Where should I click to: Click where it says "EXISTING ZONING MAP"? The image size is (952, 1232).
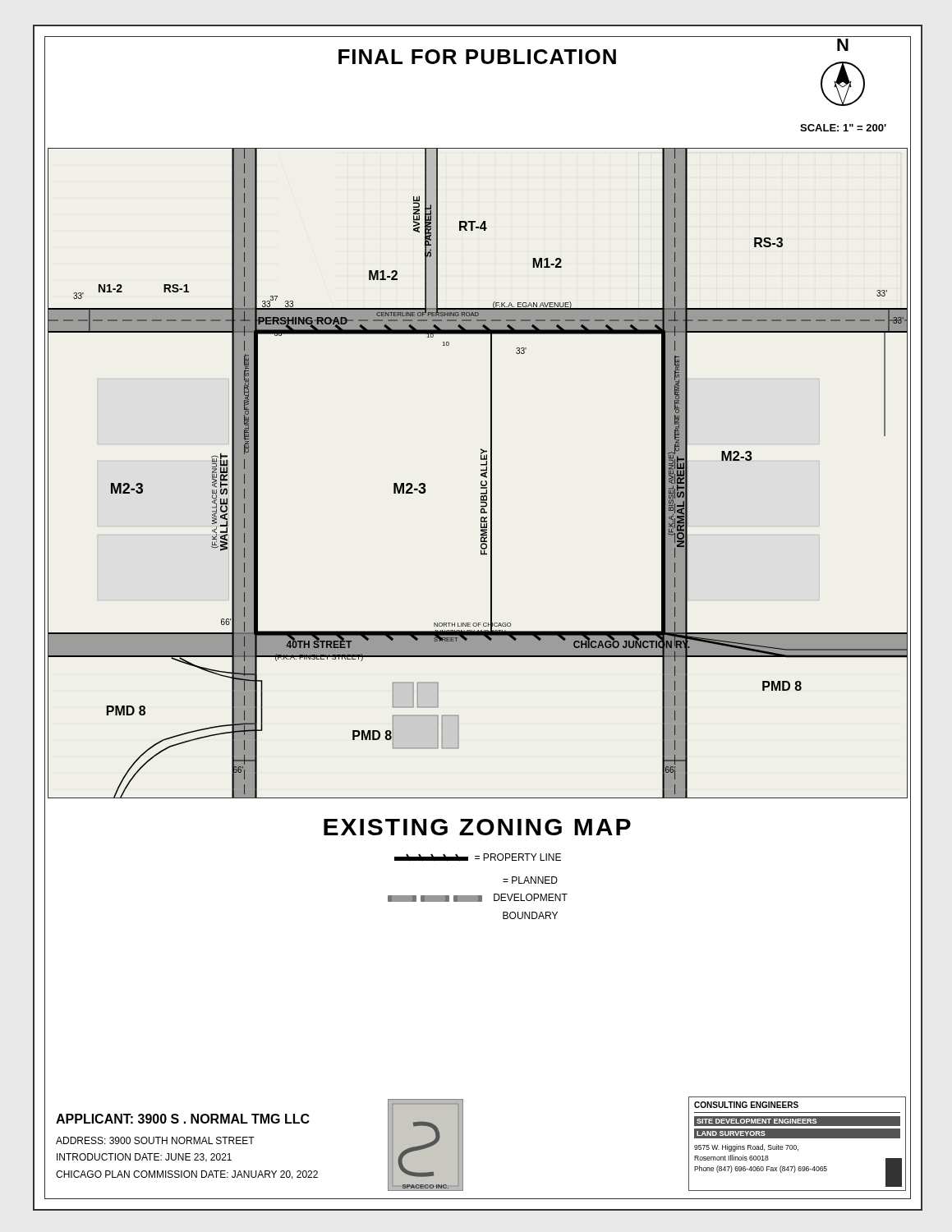pyautogui.click(x=478, y=827)
